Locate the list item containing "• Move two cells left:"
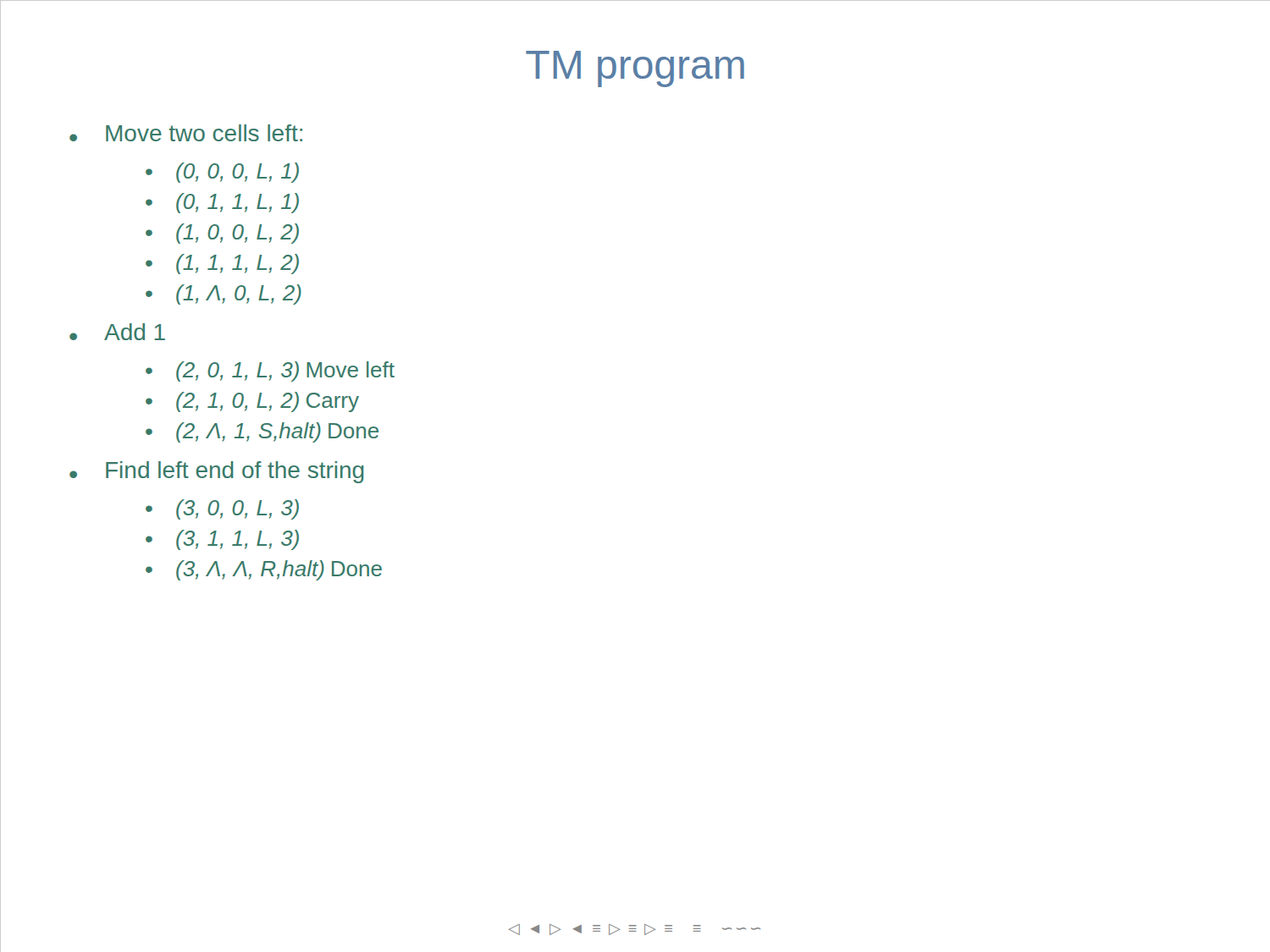Image resolution: width=1270 pixels, height=952 pixels. [186, 137]
